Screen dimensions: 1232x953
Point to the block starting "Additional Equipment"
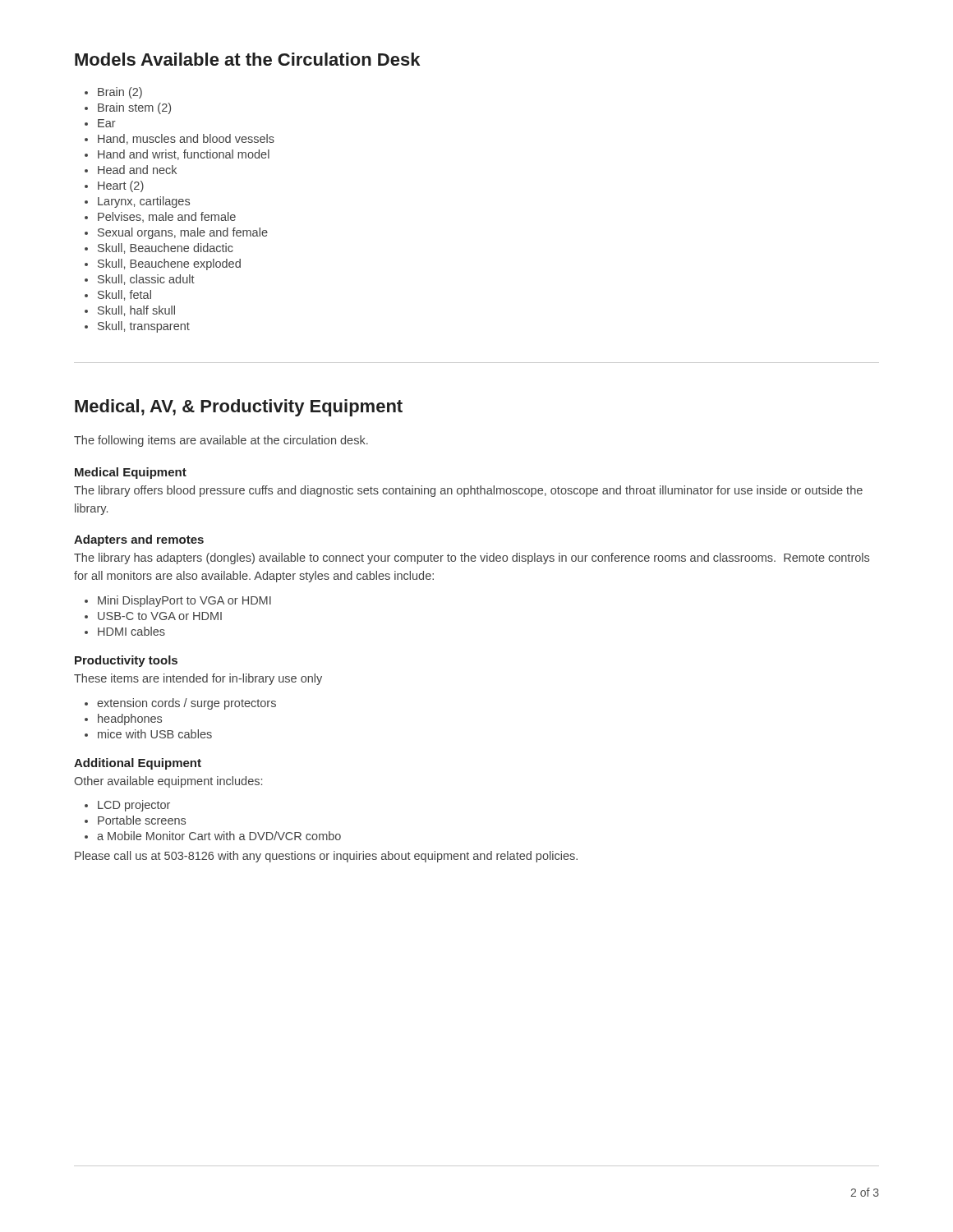click(138, 764)
